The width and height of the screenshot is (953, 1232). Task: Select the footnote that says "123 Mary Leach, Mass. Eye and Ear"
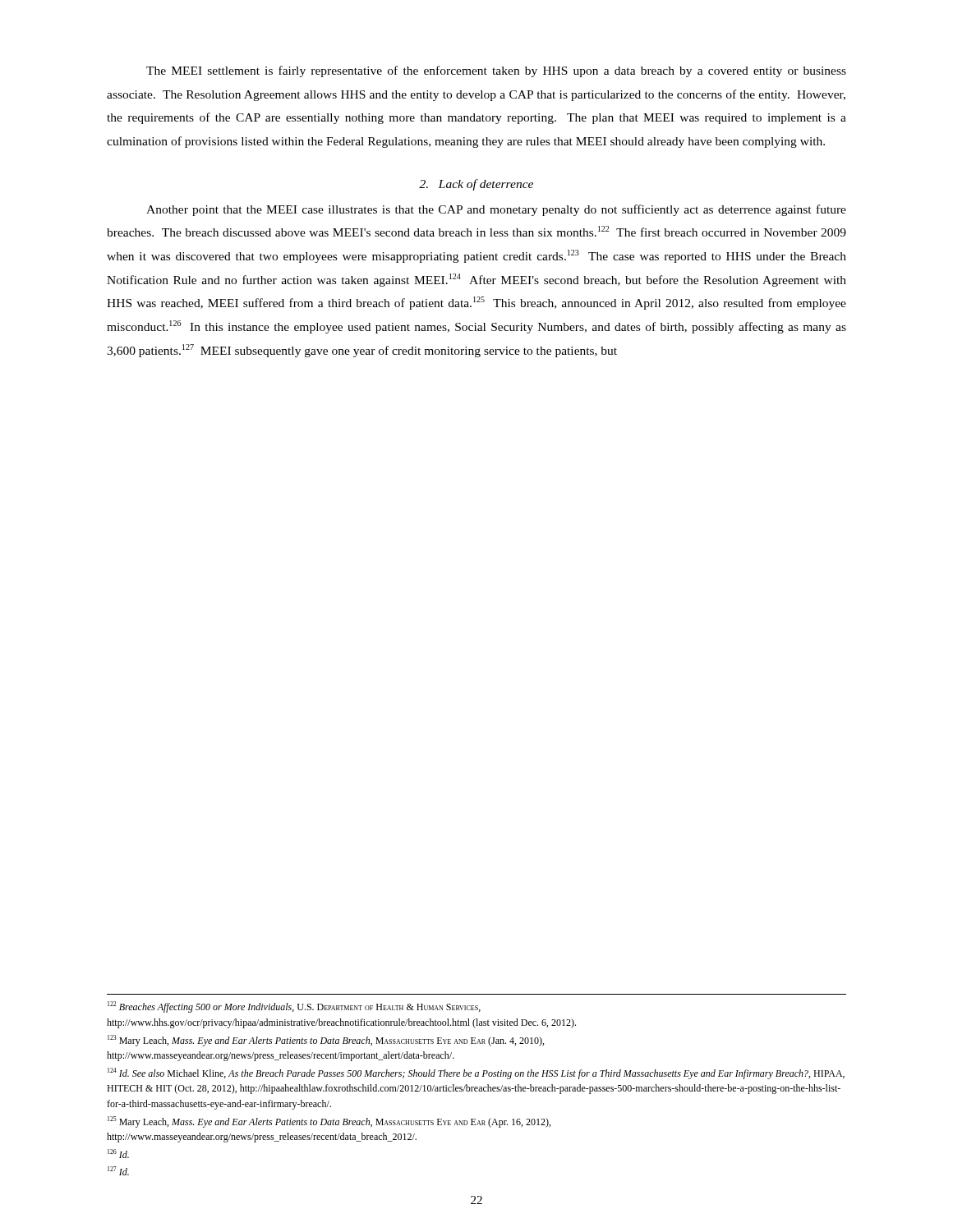point(326,1048)
